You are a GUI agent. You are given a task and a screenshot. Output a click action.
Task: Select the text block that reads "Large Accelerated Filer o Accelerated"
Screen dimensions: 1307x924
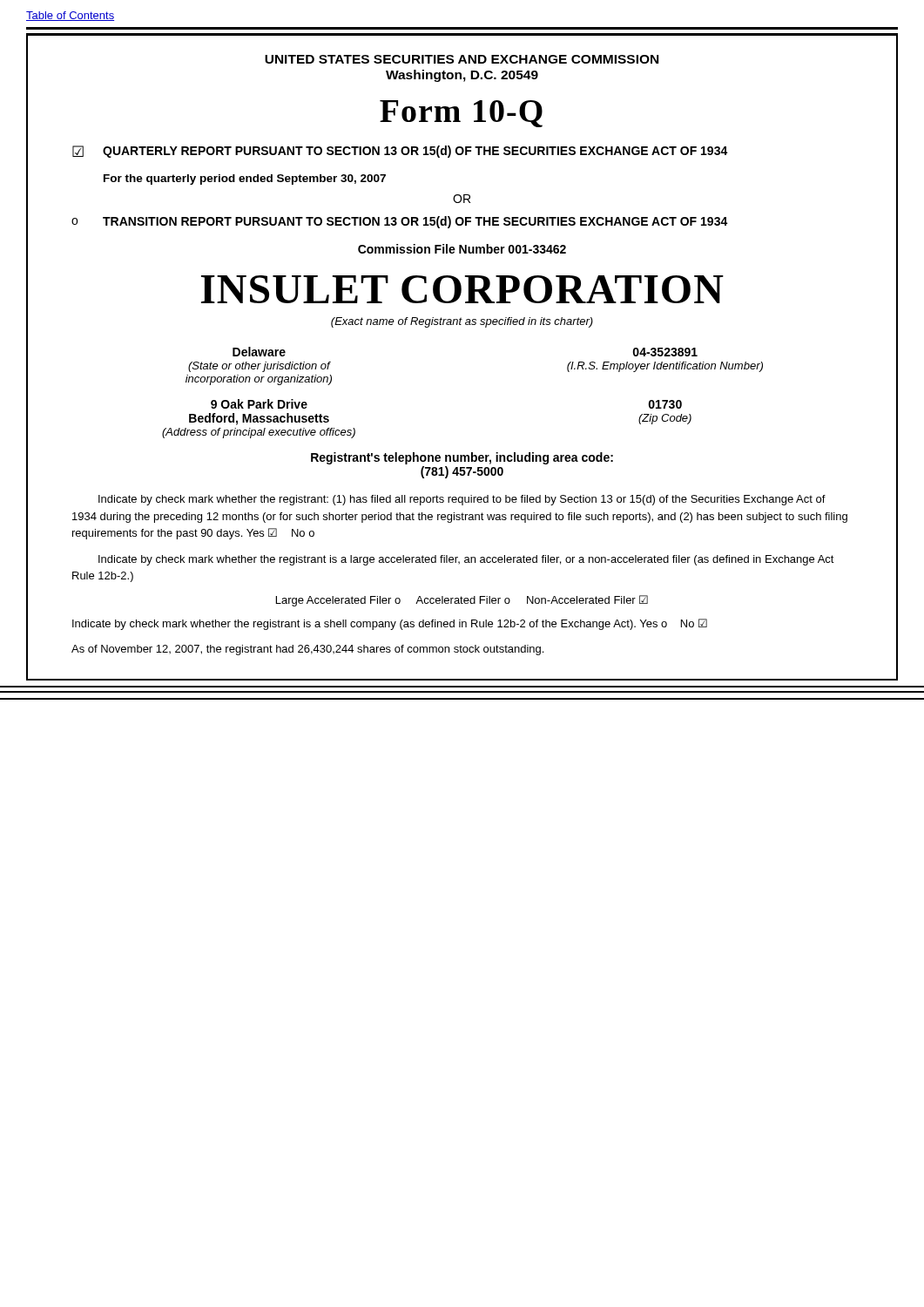coord(462,600)
